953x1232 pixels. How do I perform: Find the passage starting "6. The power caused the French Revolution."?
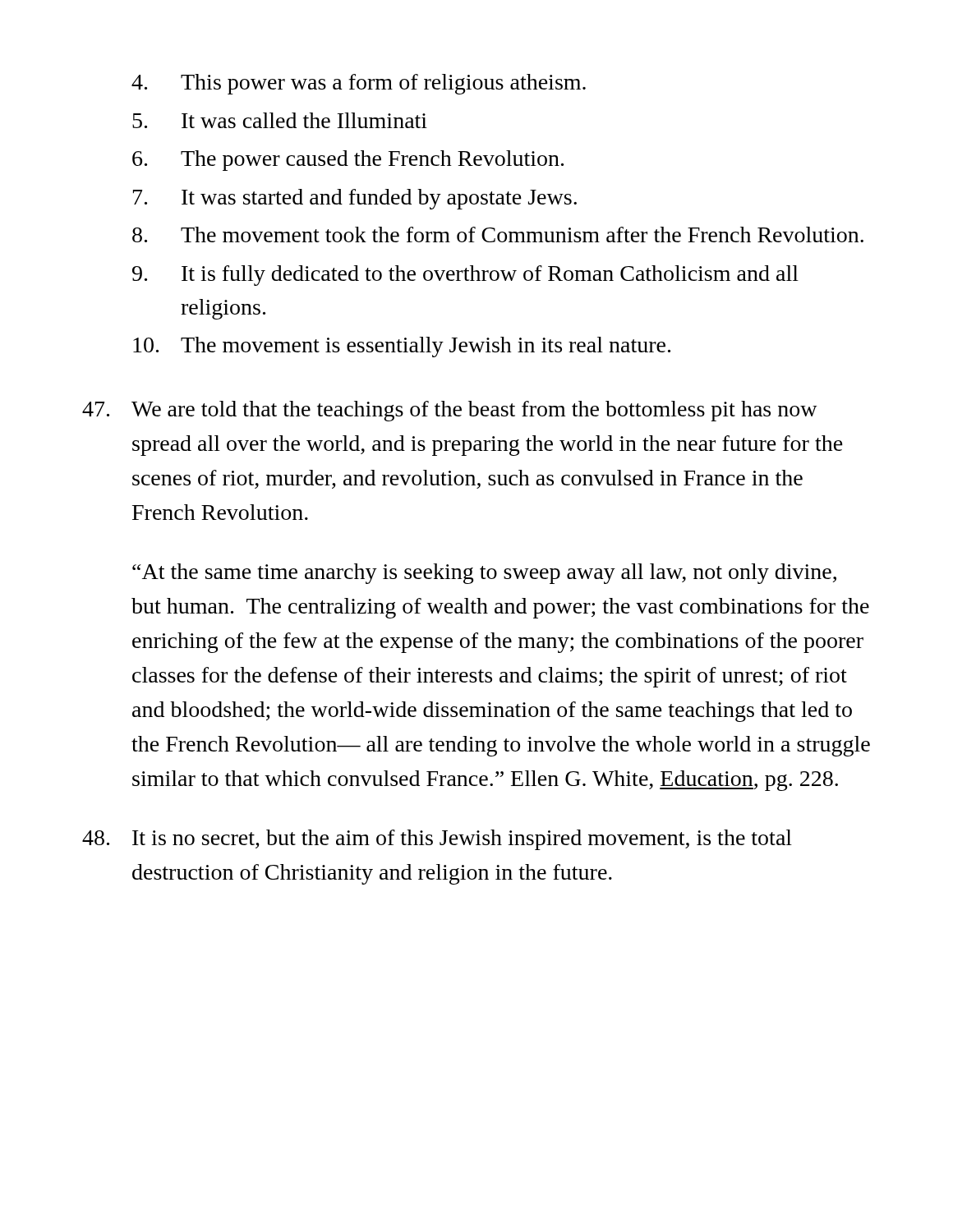(501, 159)
